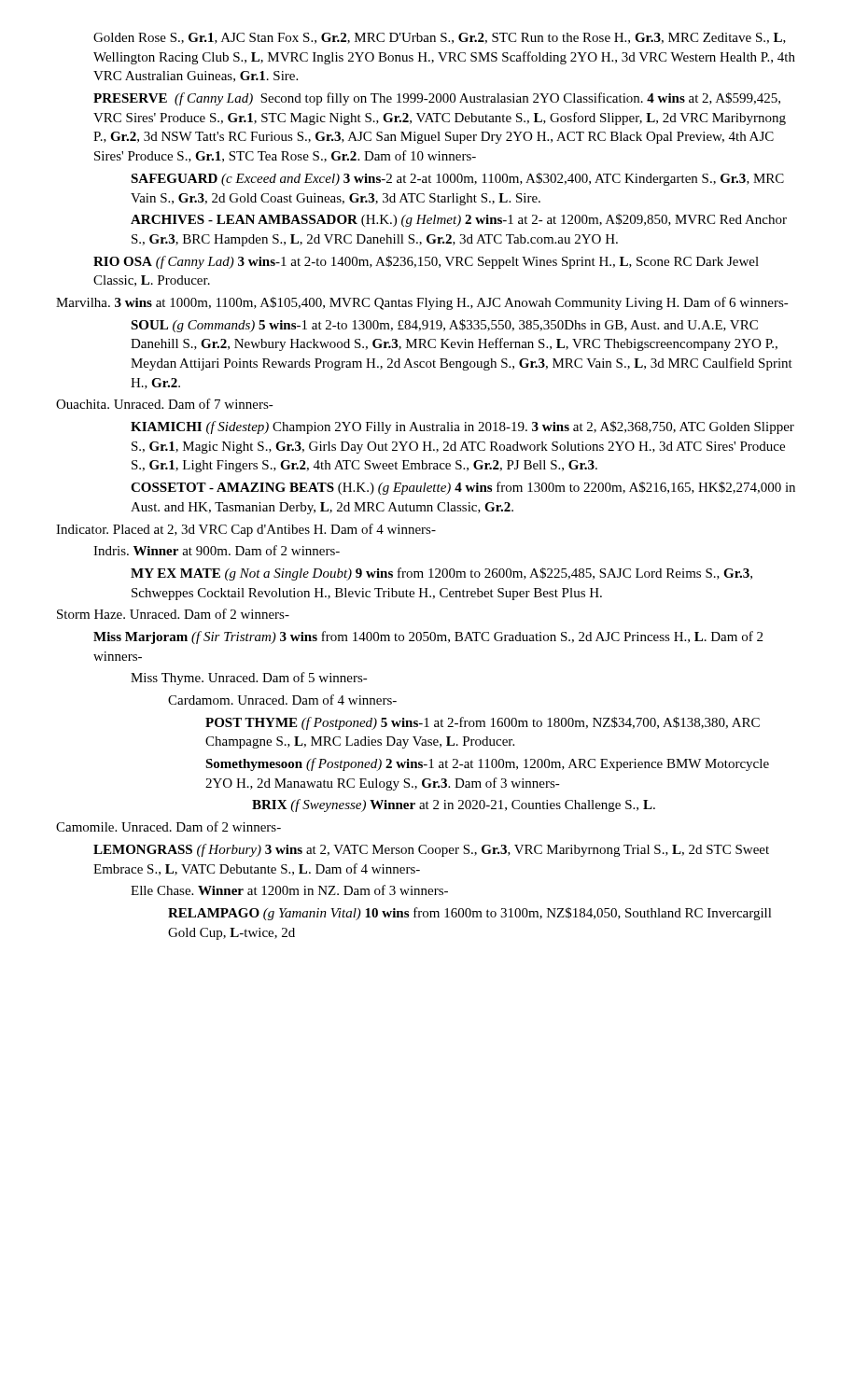
Task: Click on the text block that says "PRESERVE (f Canny Lad)"
Action: point(446,127)
